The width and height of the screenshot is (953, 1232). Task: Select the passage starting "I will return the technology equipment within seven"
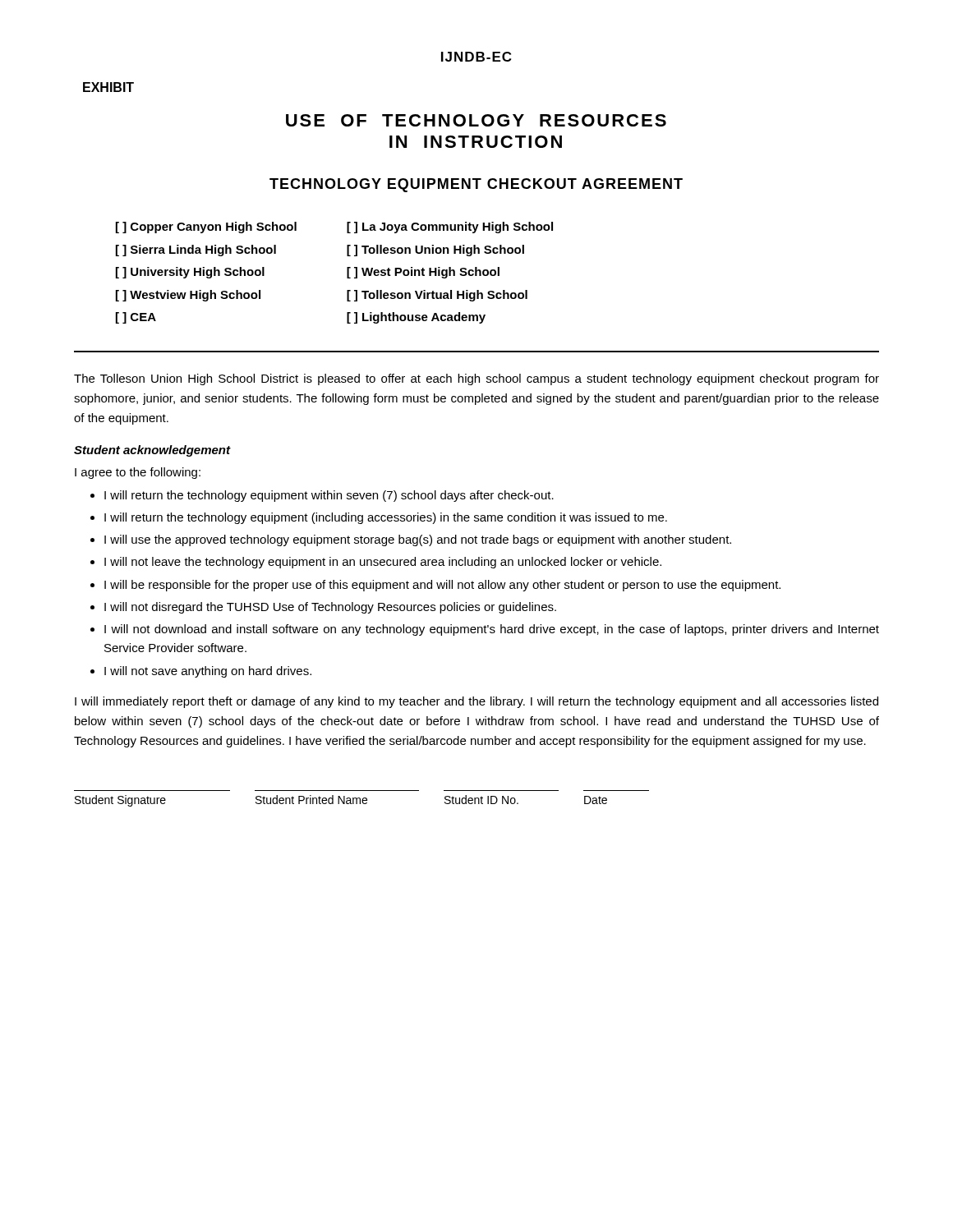click(x=329, y=494)
